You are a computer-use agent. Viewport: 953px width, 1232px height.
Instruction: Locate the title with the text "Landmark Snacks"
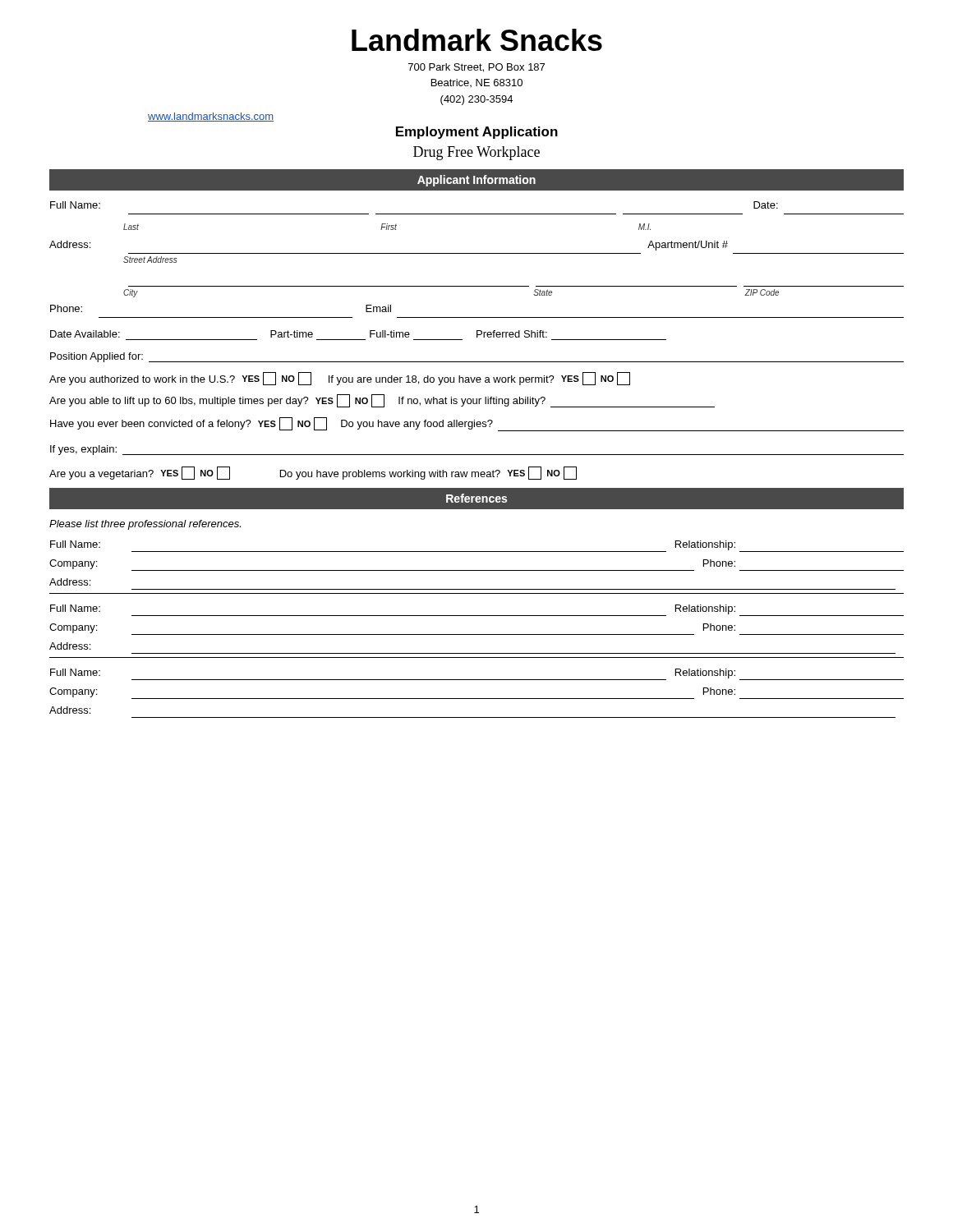[476, 41]
